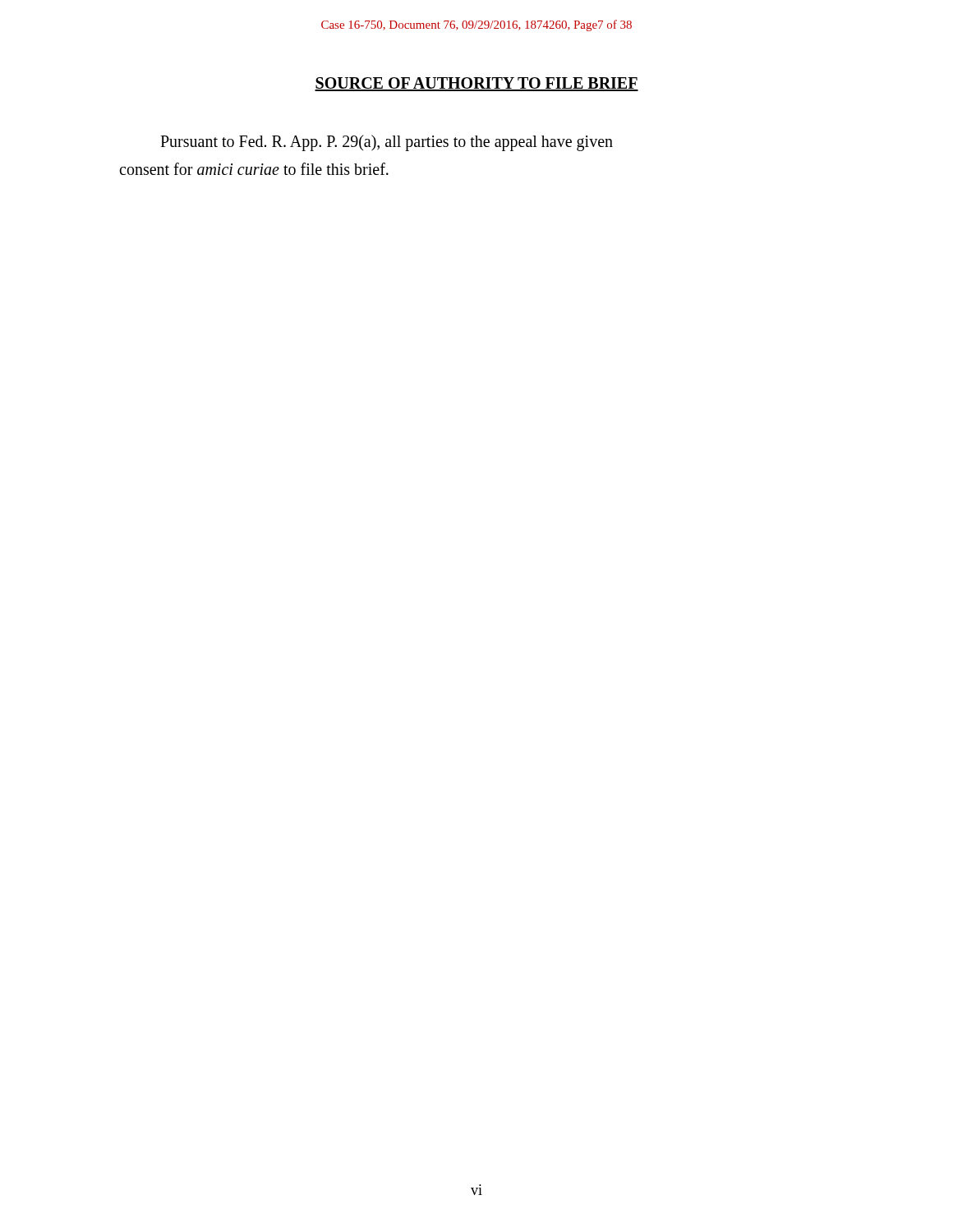953x1232 pixels.
Task: Point to the element starting "Pursuant to Fed. R. App. P. 29(a), all"
Action: point(476,155)
